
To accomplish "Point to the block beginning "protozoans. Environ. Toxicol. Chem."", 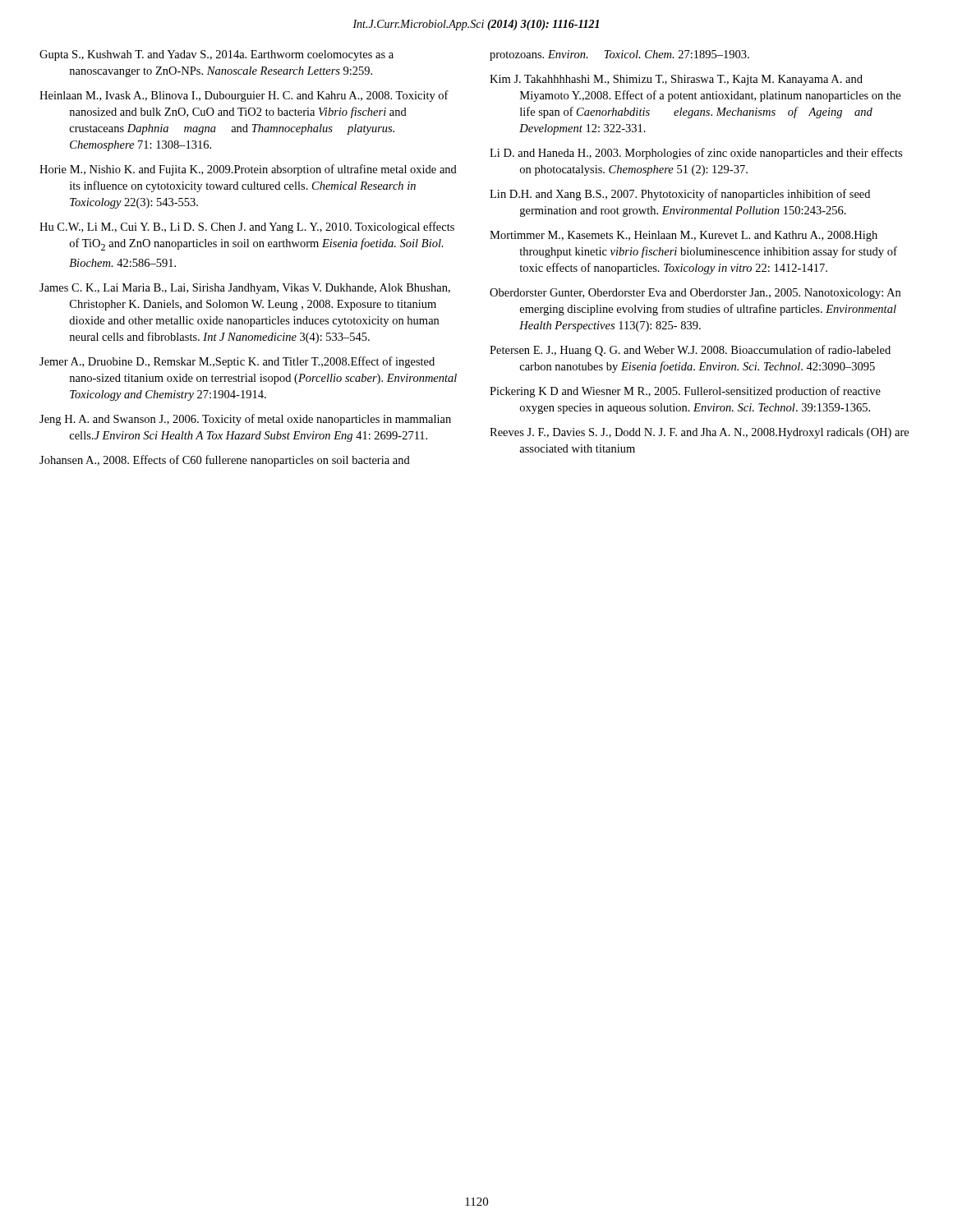I will (x=620, y=54).
